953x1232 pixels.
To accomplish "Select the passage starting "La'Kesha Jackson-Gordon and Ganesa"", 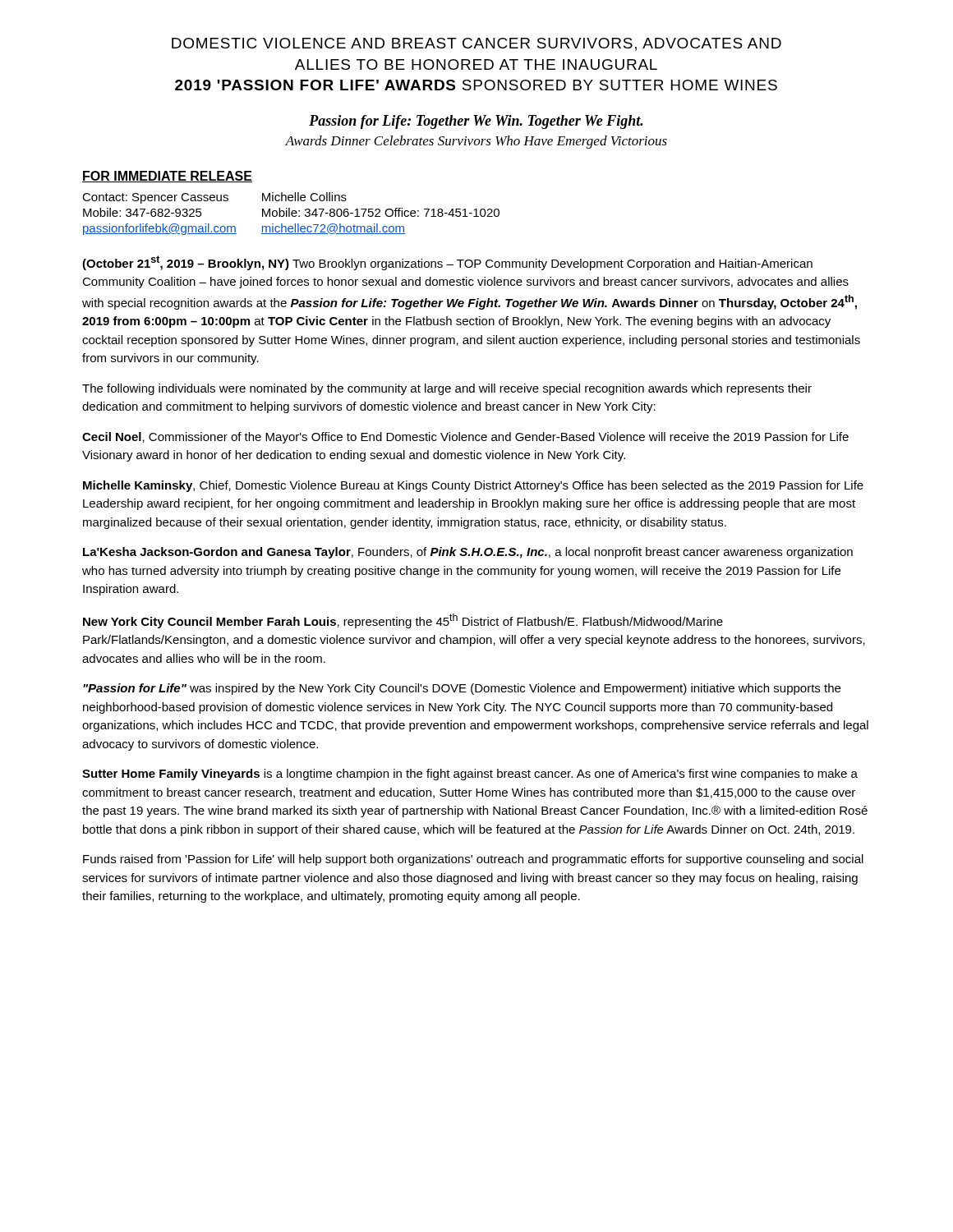I will click(468, 570).
